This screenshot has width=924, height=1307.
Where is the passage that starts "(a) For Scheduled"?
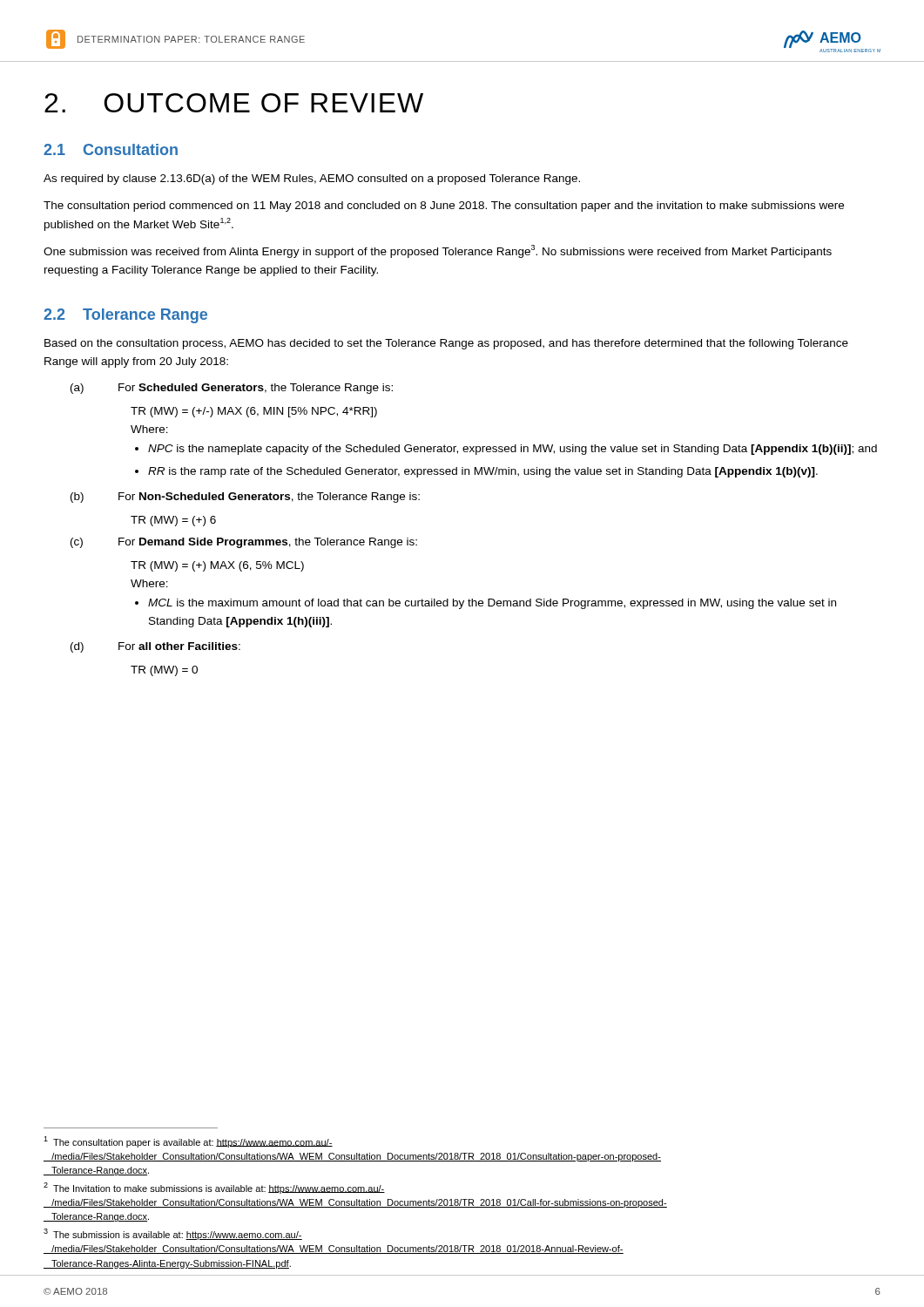pyautogui.click(x=232, y=389)
